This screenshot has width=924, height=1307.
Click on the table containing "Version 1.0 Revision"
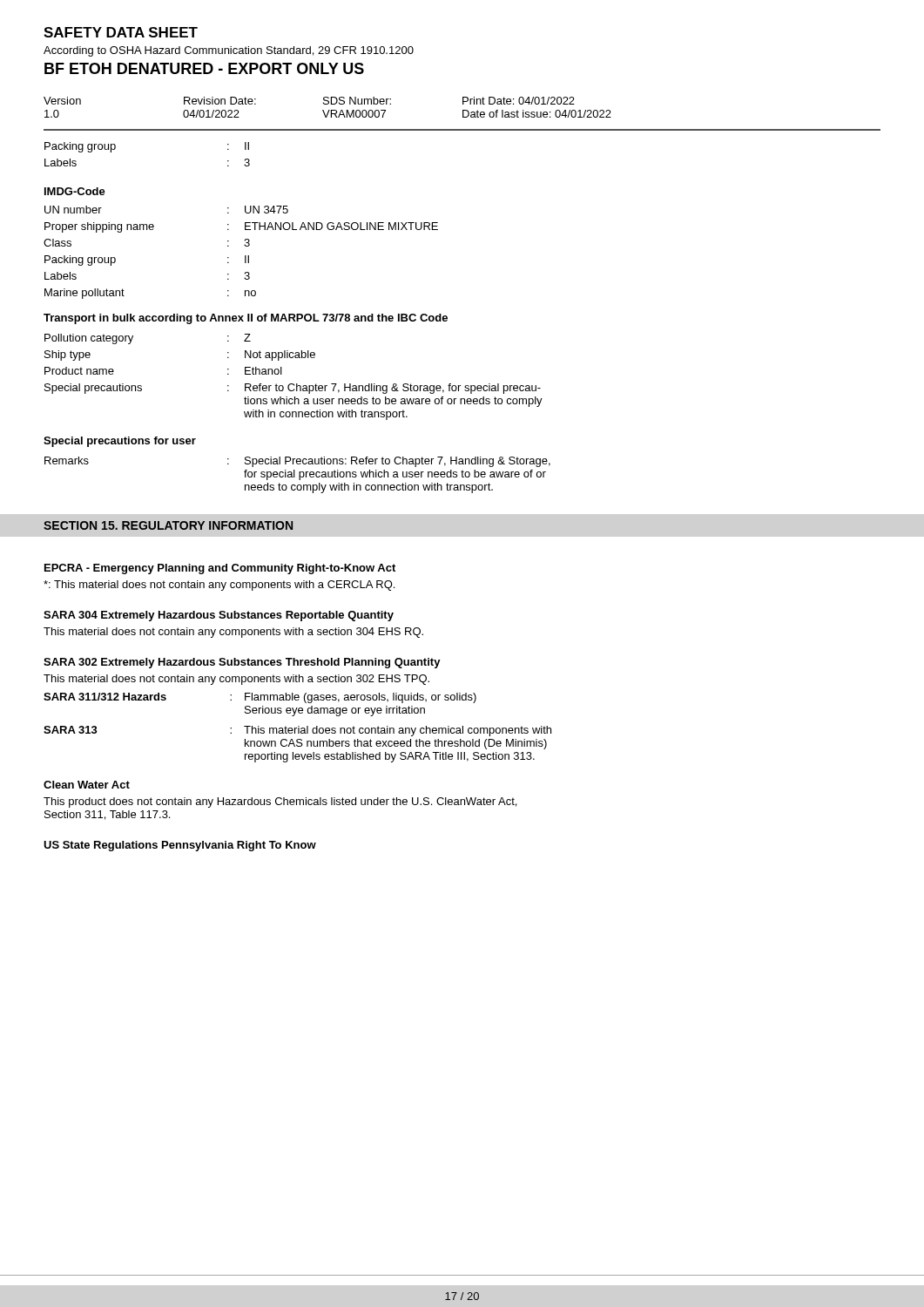pyautogui.click(x=462, y=107)
